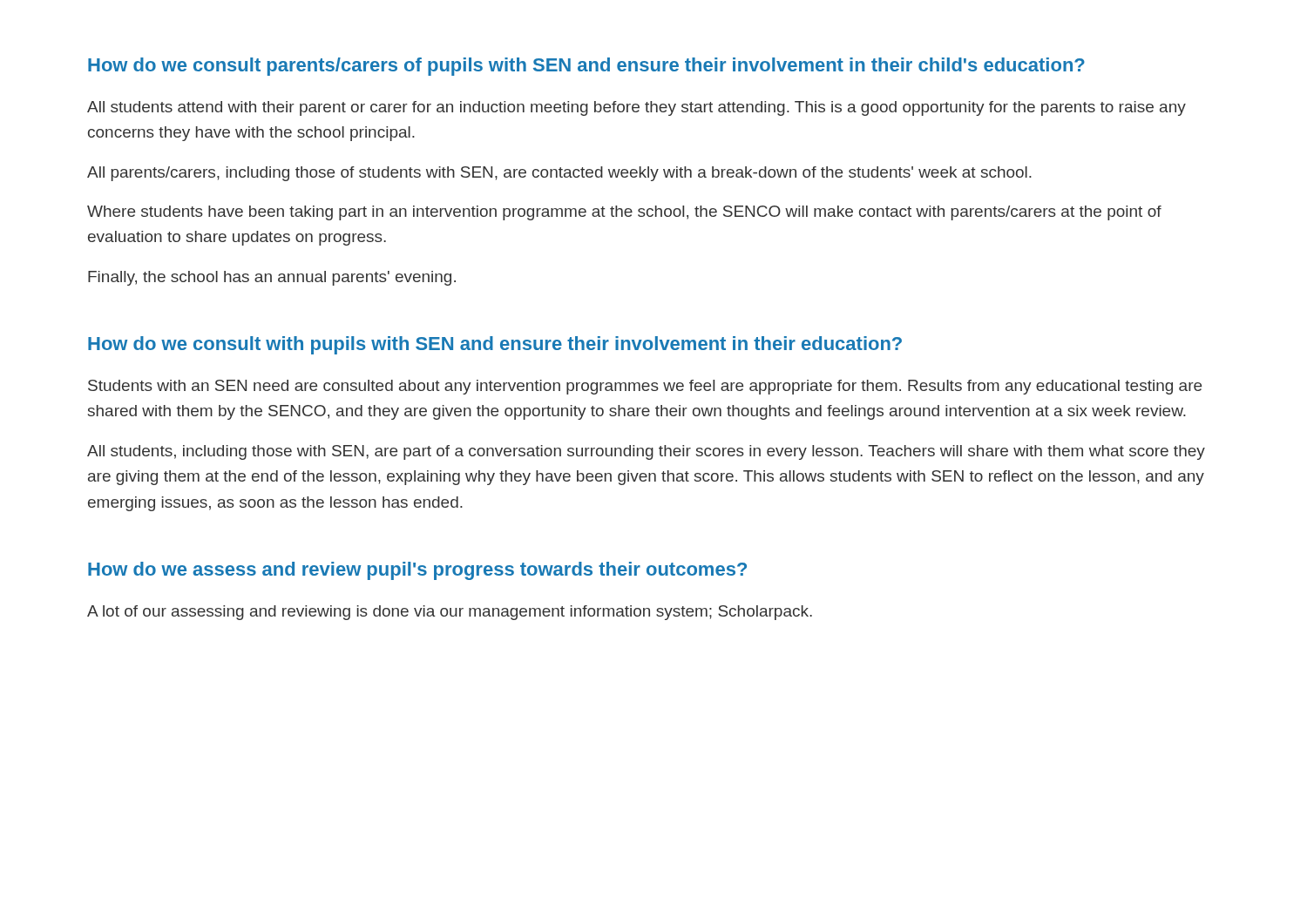Select the section header that reads "How do we assess and review pupil's"
The height and width of the screenshot is (924, 1307).
point(418,569)
